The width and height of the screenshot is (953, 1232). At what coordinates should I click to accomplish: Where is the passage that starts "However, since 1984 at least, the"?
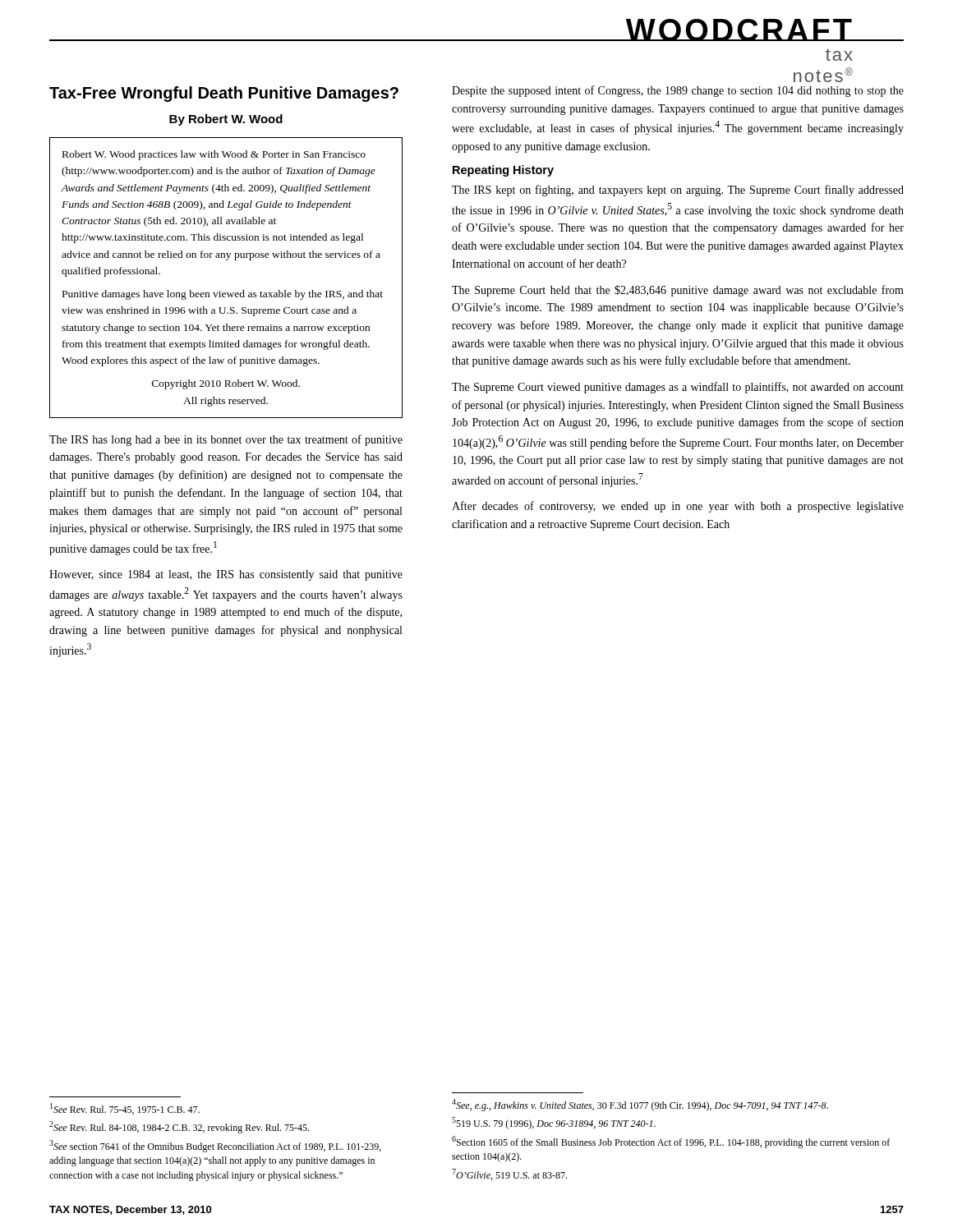pos(226,613)
